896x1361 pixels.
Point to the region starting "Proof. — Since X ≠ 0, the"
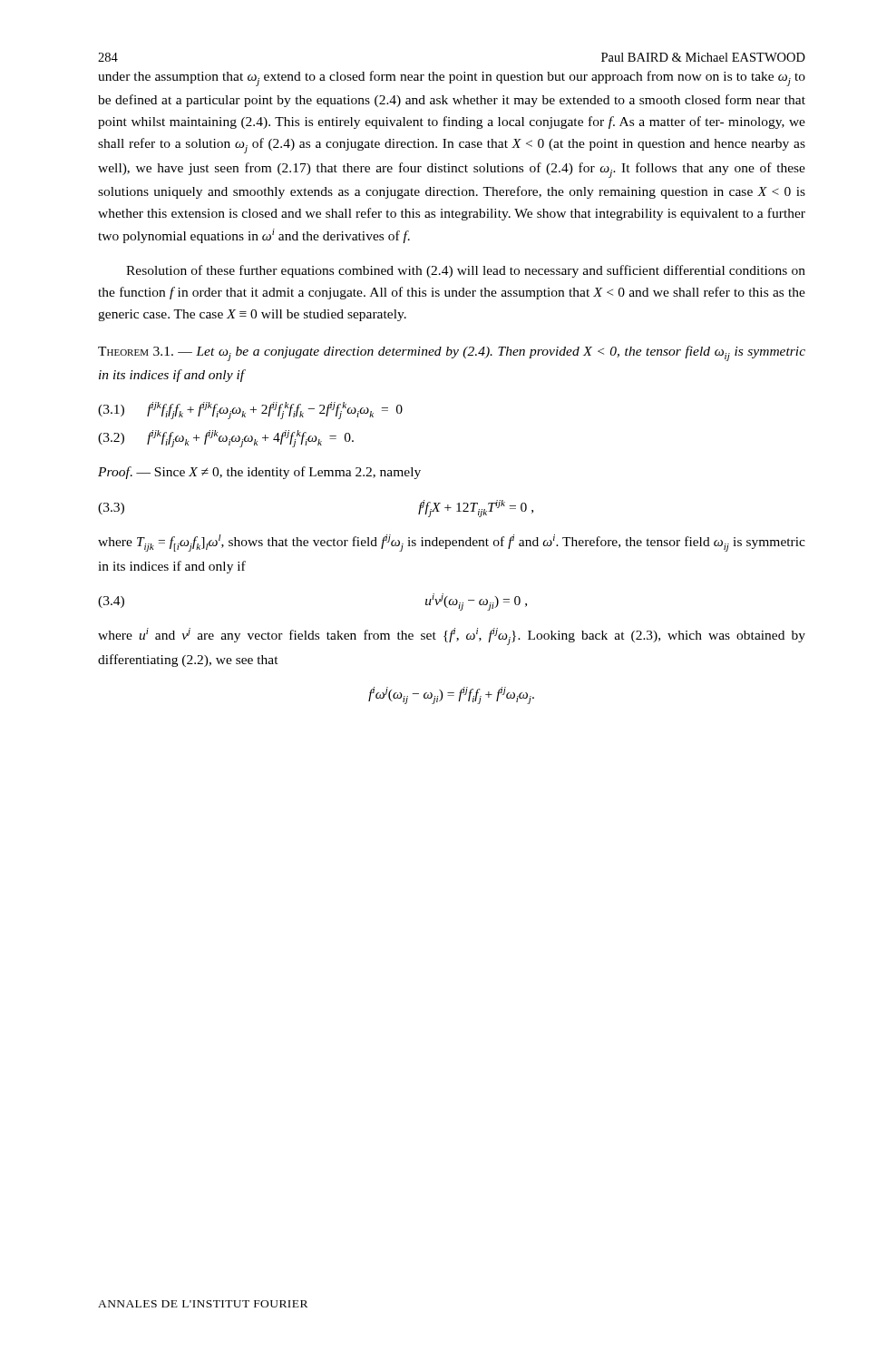click(x=259, y=473)
